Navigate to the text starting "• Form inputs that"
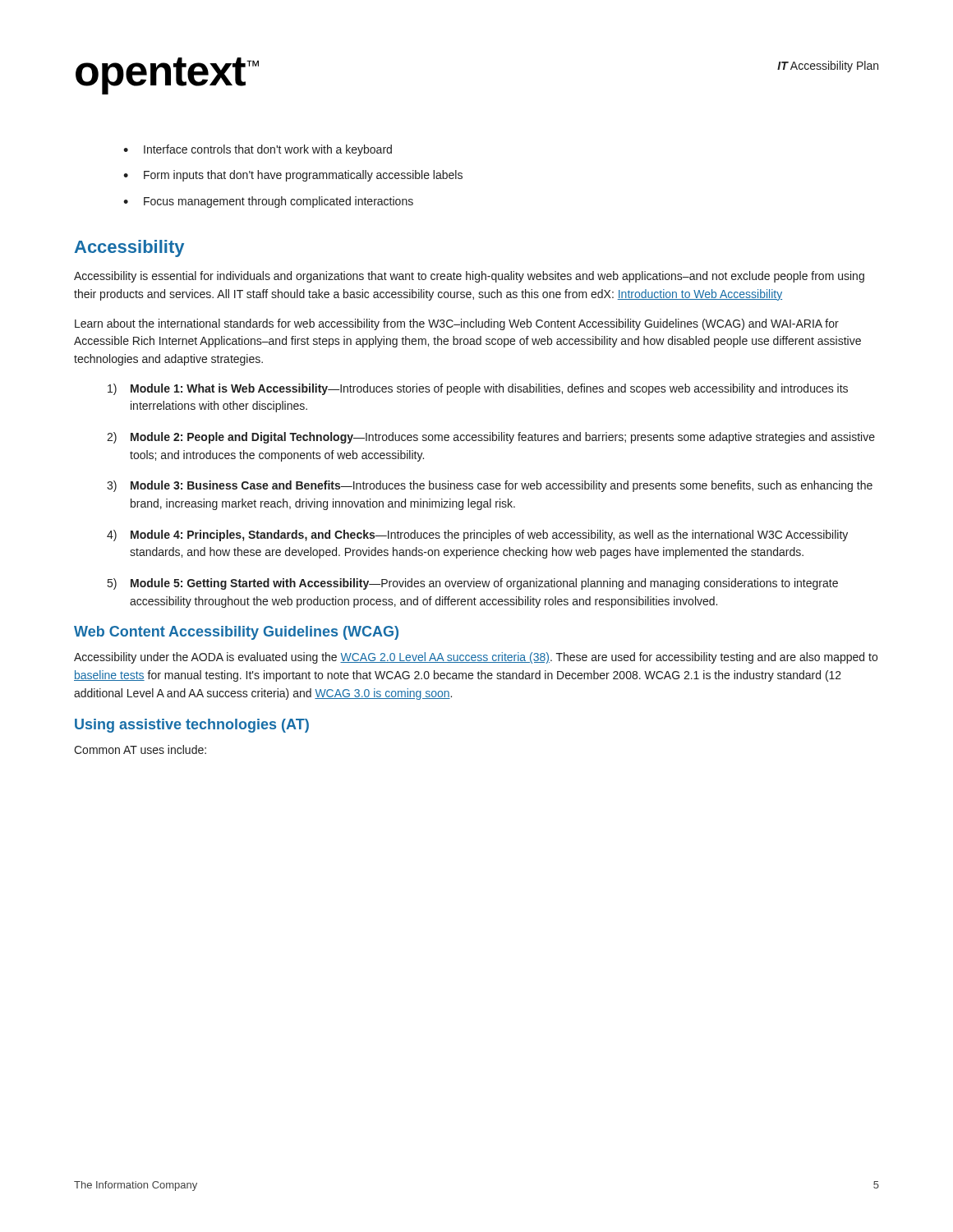Screen dimensions: 1232x953 pos(293,177)
